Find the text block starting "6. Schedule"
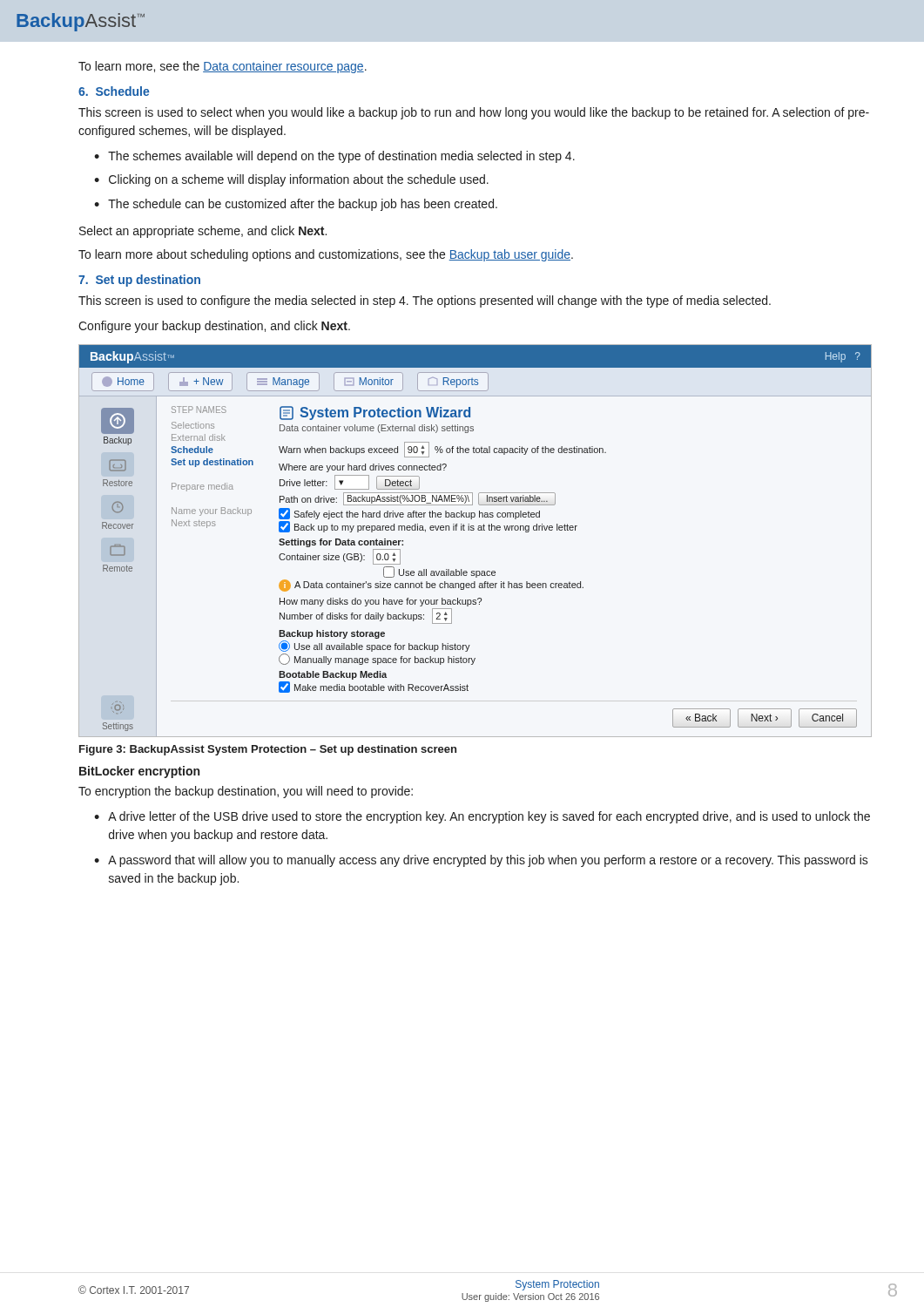 coord(114,91)
